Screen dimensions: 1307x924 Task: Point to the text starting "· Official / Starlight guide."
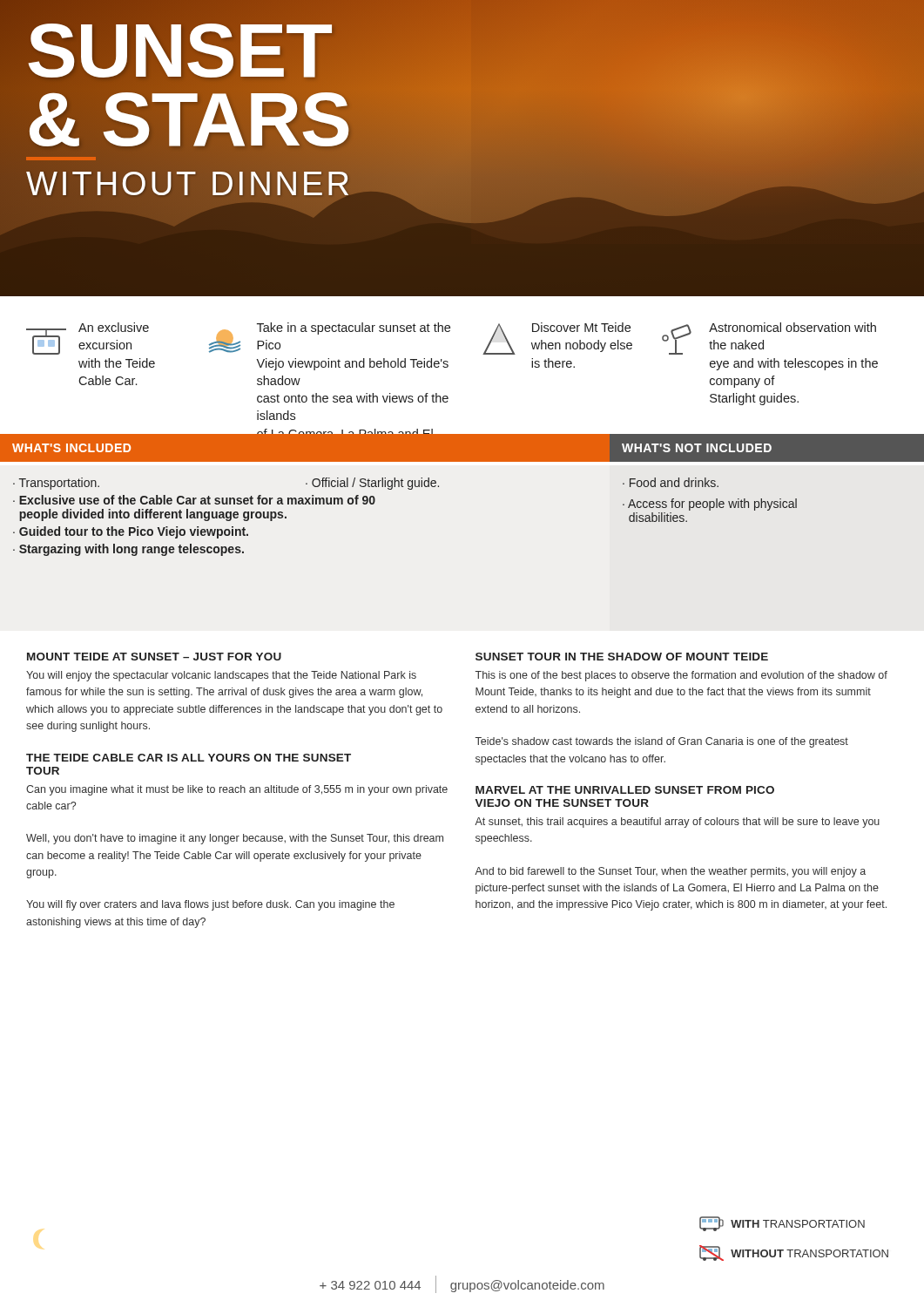click(x=372, y=483)
